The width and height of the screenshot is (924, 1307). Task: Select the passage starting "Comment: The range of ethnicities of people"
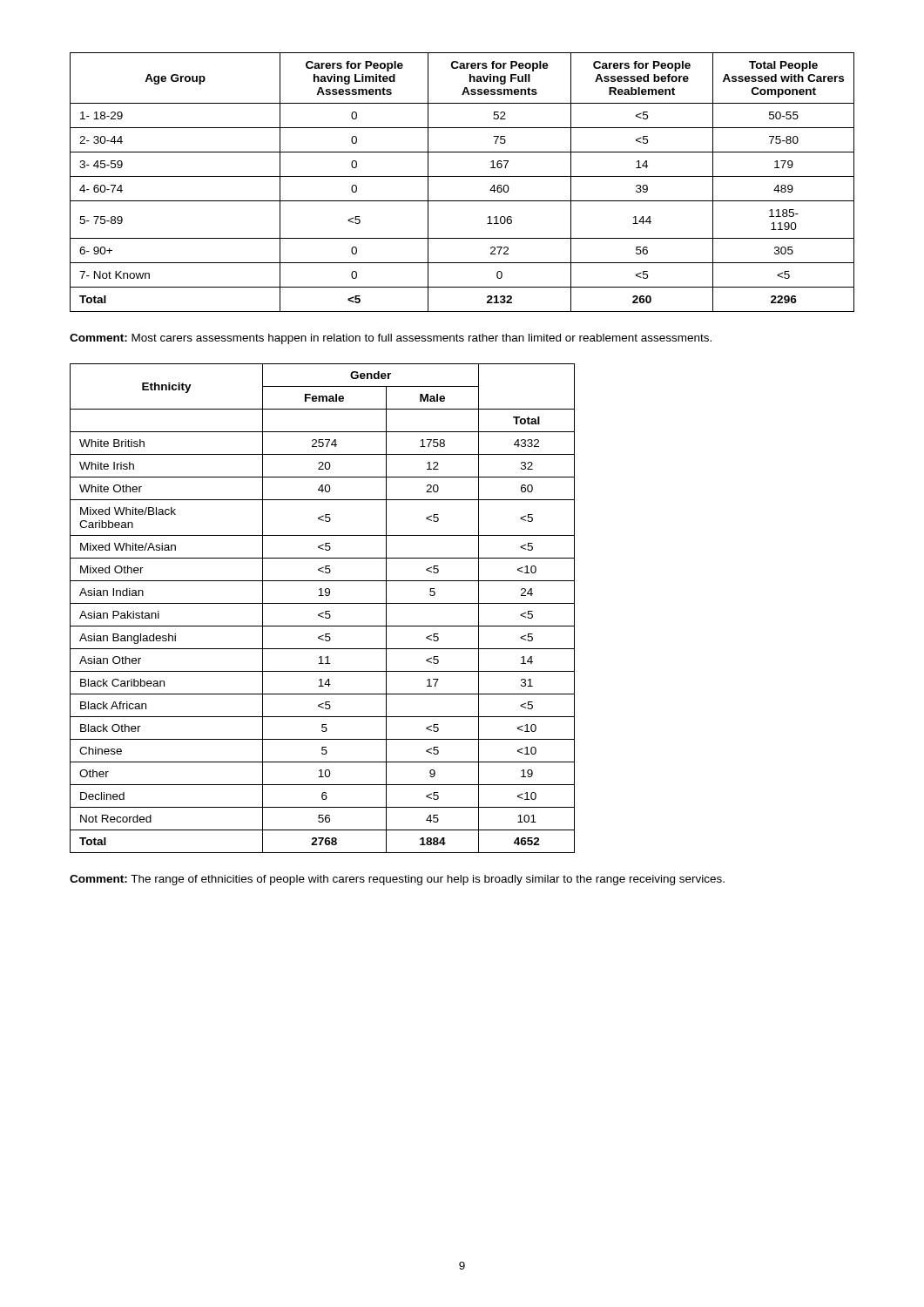point(398,879)
